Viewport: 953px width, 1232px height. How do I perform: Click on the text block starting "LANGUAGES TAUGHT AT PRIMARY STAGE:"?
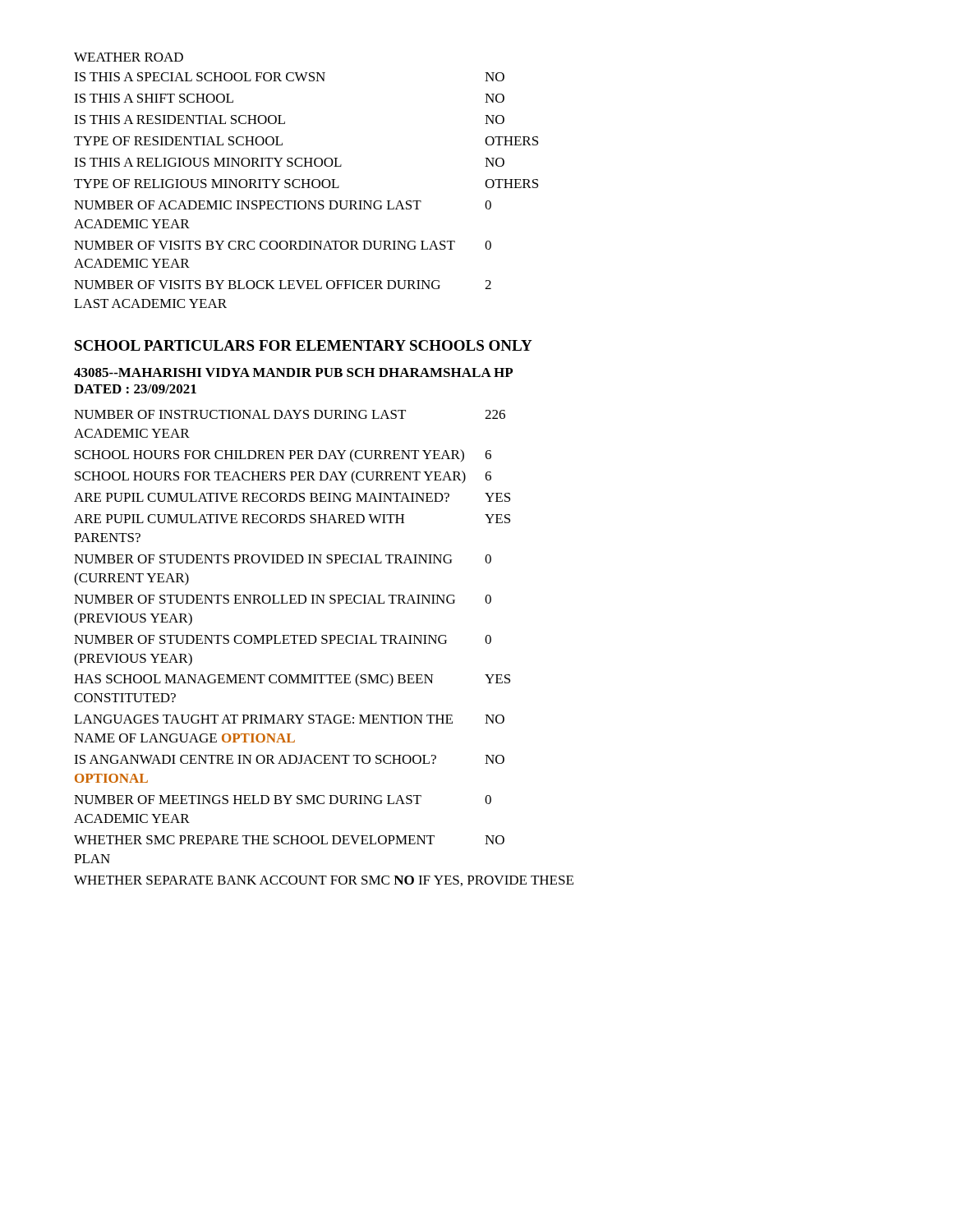(476, 730)
